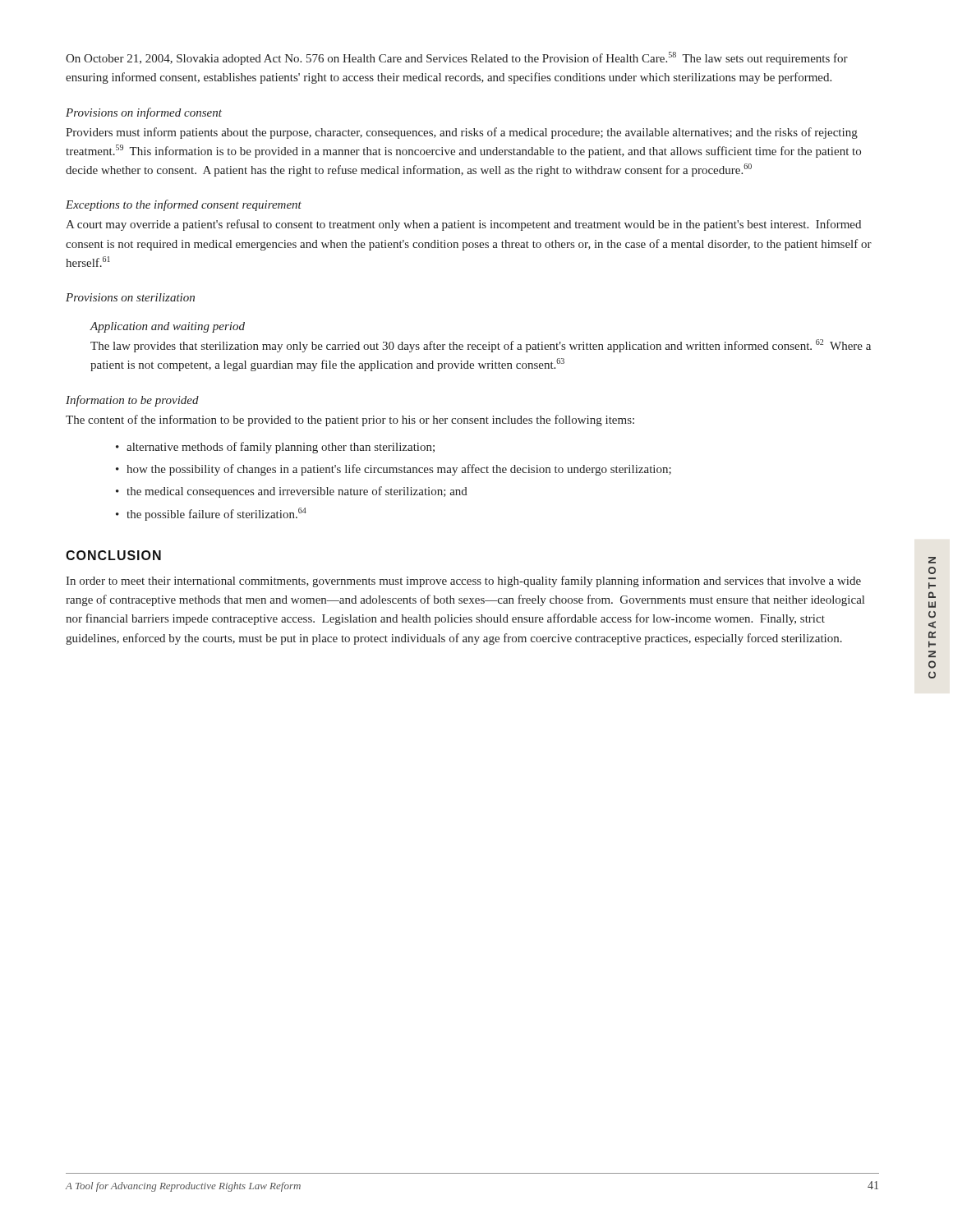The width and height of the screenshot is (953, 1232).
Task: Select the list item containing "how the possibility of changes in"
Action: pyautogui.click(x=399, y=469)
